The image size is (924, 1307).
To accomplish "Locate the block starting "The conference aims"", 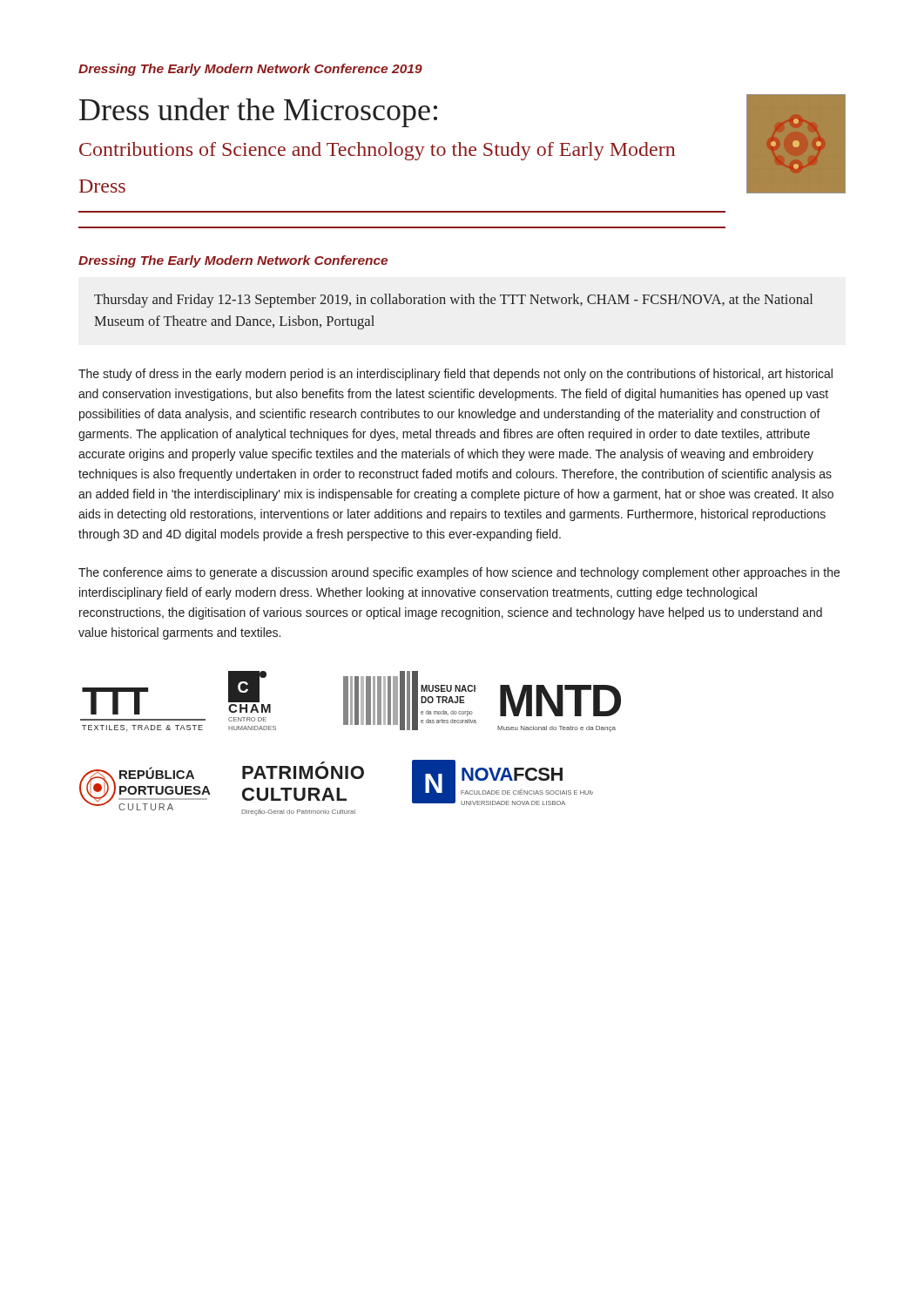I will coord(459,602).
